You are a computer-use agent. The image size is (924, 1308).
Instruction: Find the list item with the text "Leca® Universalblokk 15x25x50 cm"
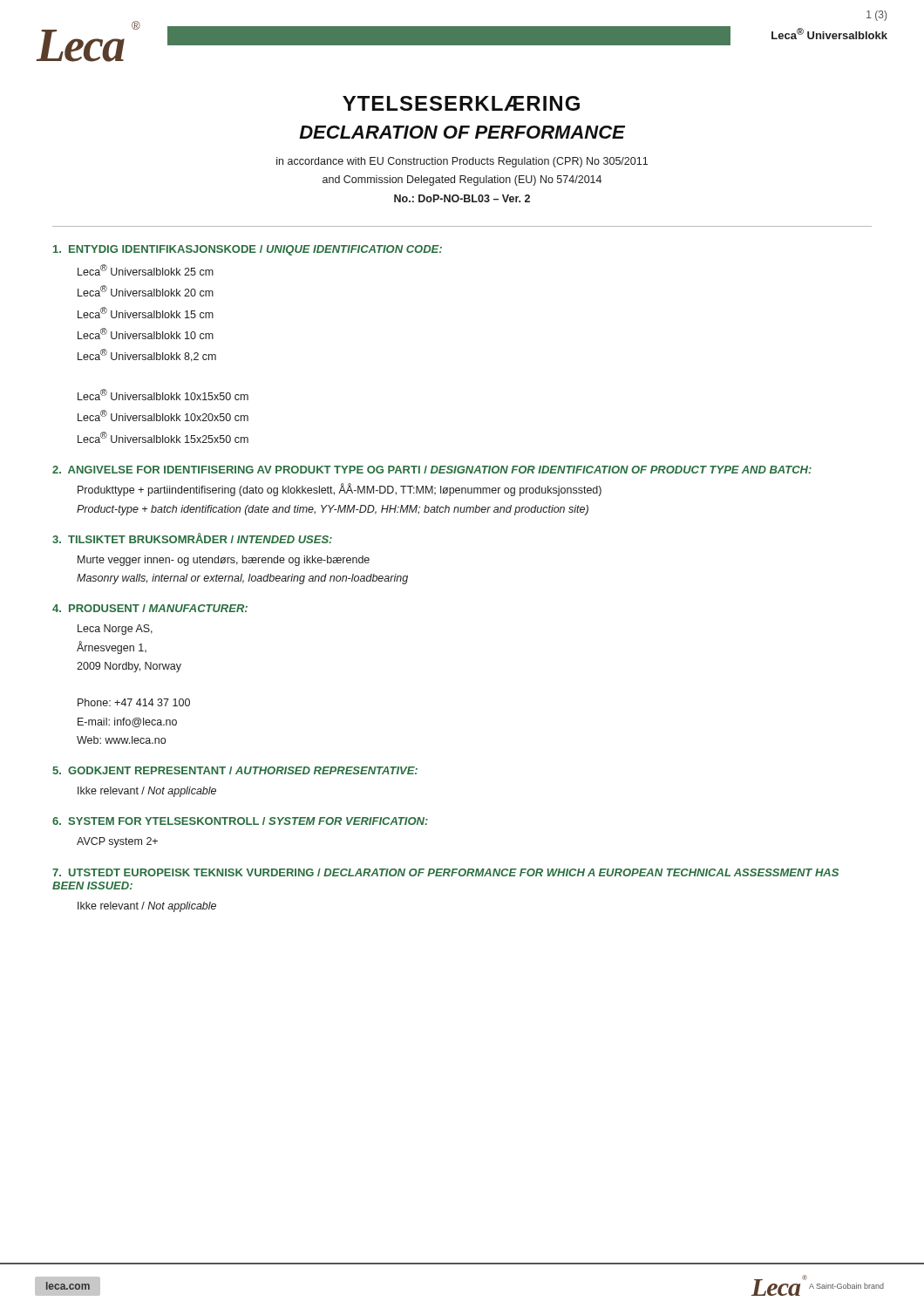[163, 438]
